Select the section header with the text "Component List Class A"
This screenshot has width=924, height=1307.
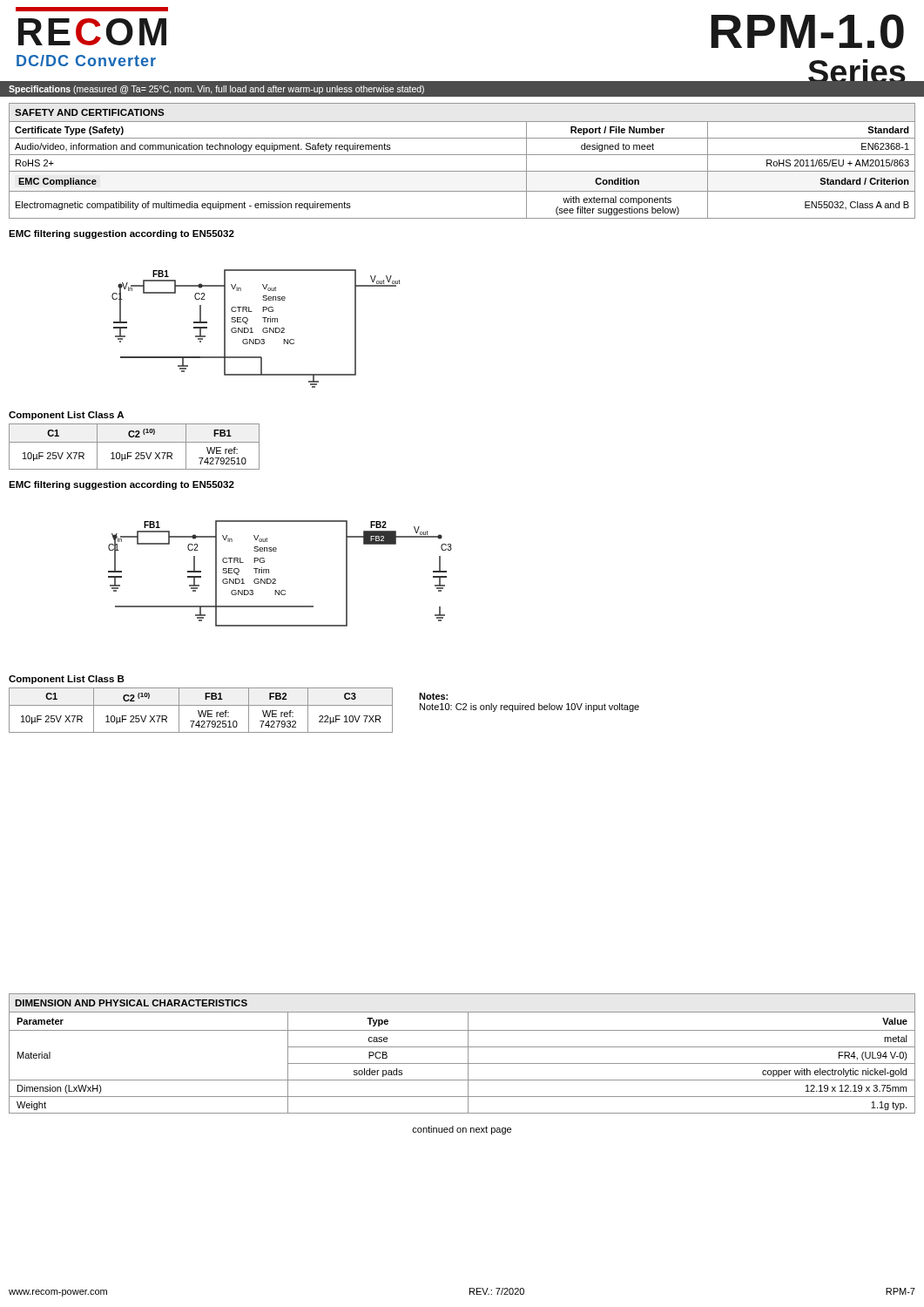pos(66,415)
